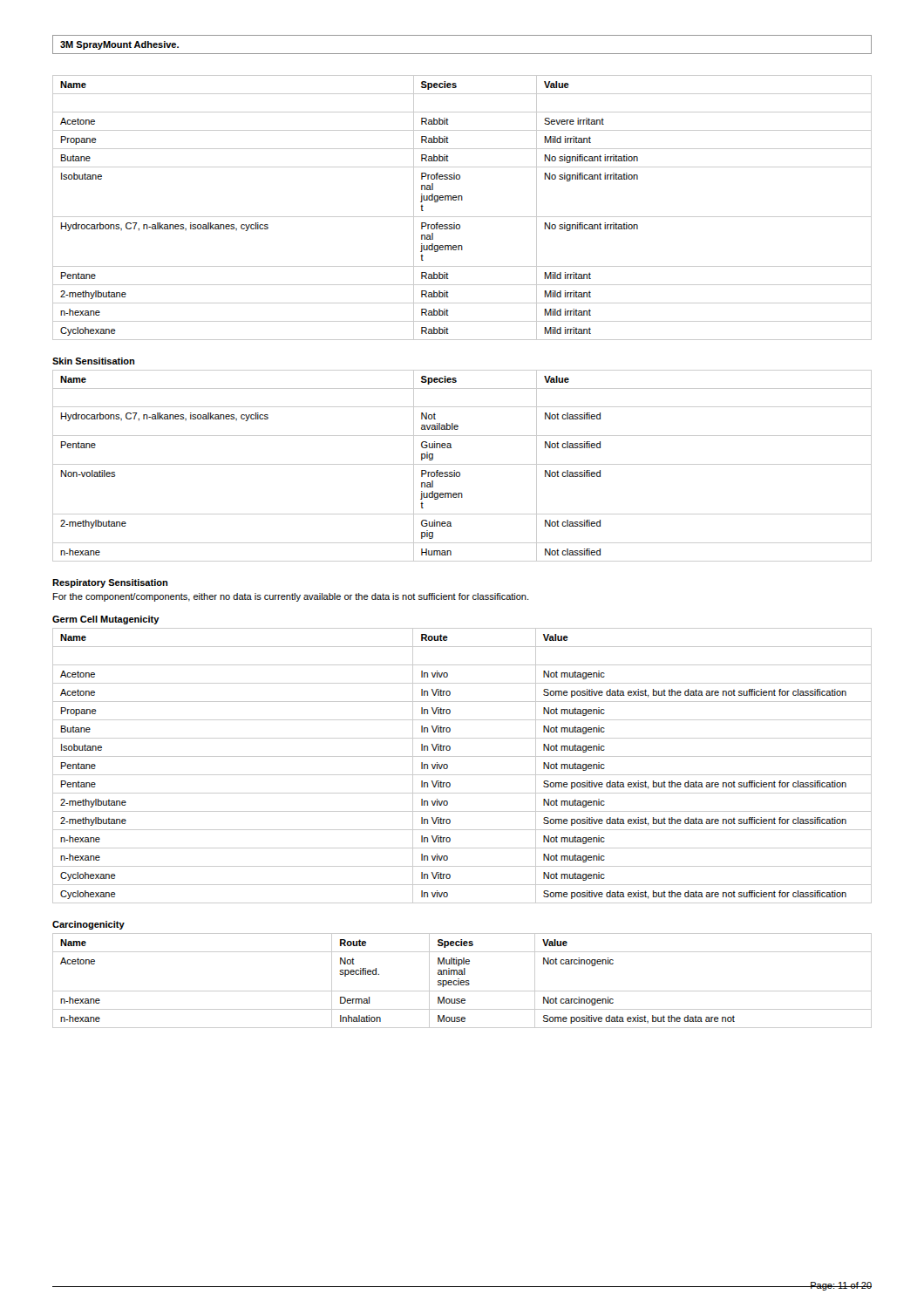The height and width of the screenshot is (1308, 924).
Task: Find the table that mentions "Multiple animal species"
Action: pyautogui.click(x=462, y=981)
